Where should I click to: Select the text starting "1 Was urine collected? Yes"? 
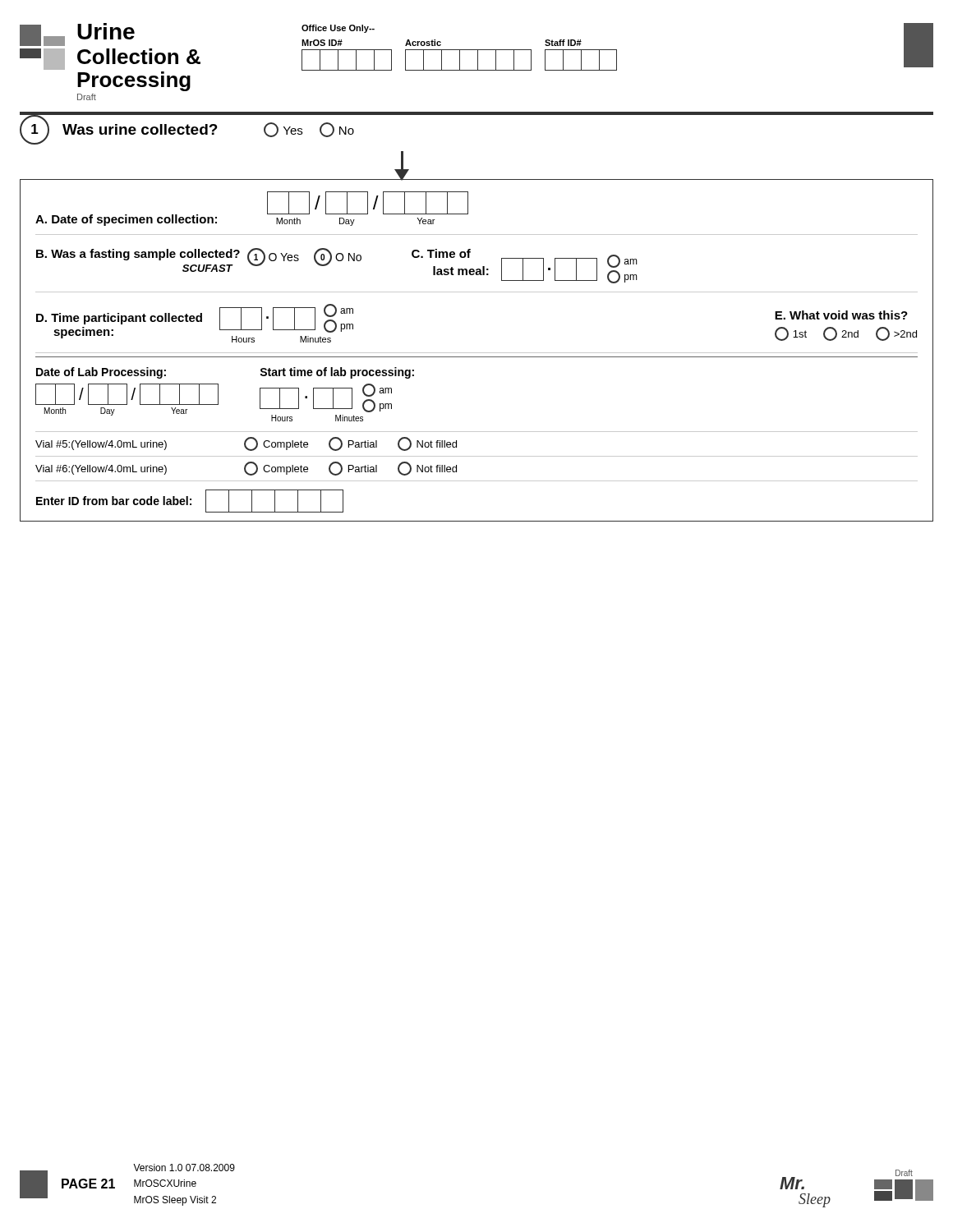tap(187, 130)
